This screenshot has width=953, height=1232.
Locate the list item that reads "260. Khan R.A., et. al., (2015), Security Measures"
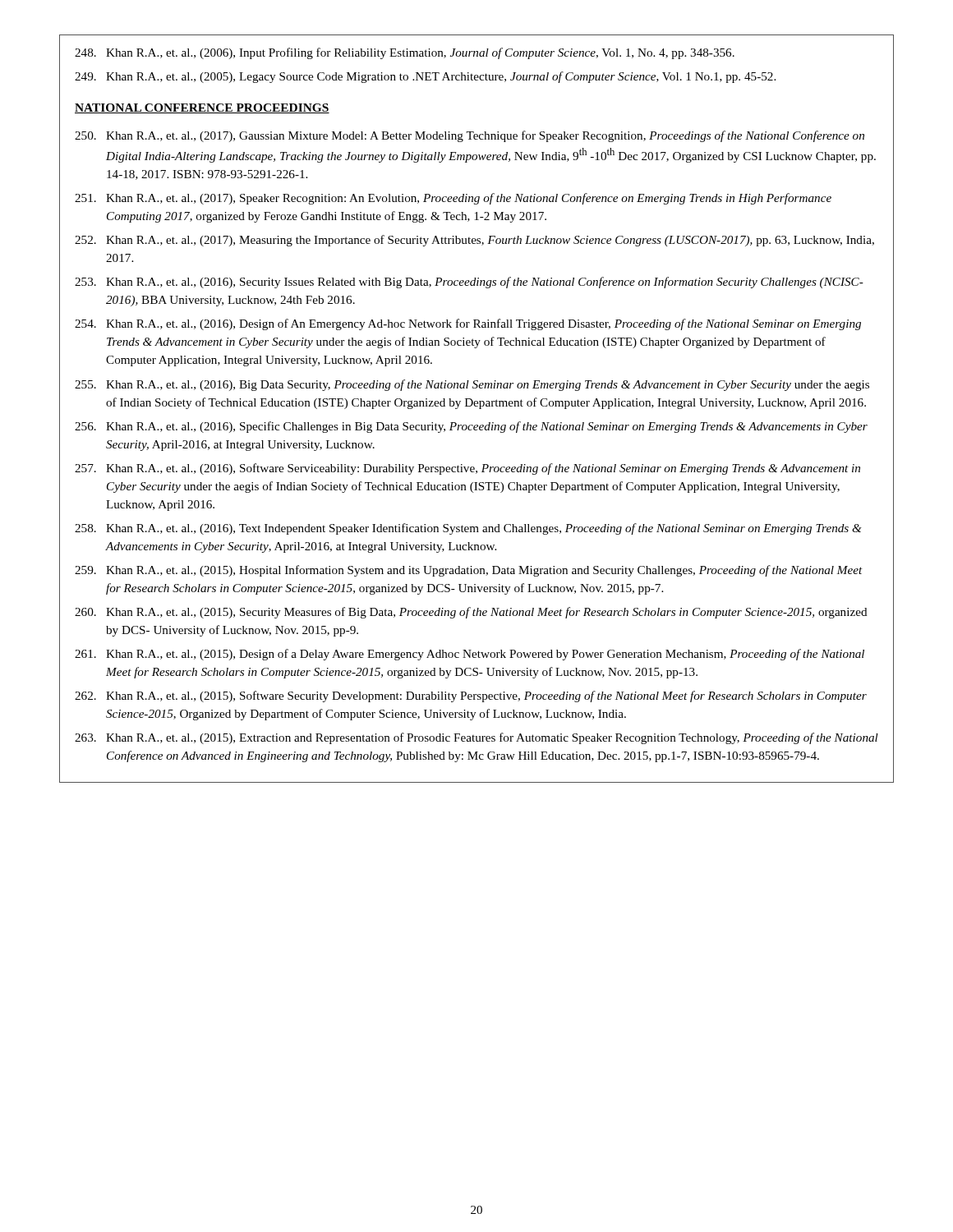pos(476,621)
